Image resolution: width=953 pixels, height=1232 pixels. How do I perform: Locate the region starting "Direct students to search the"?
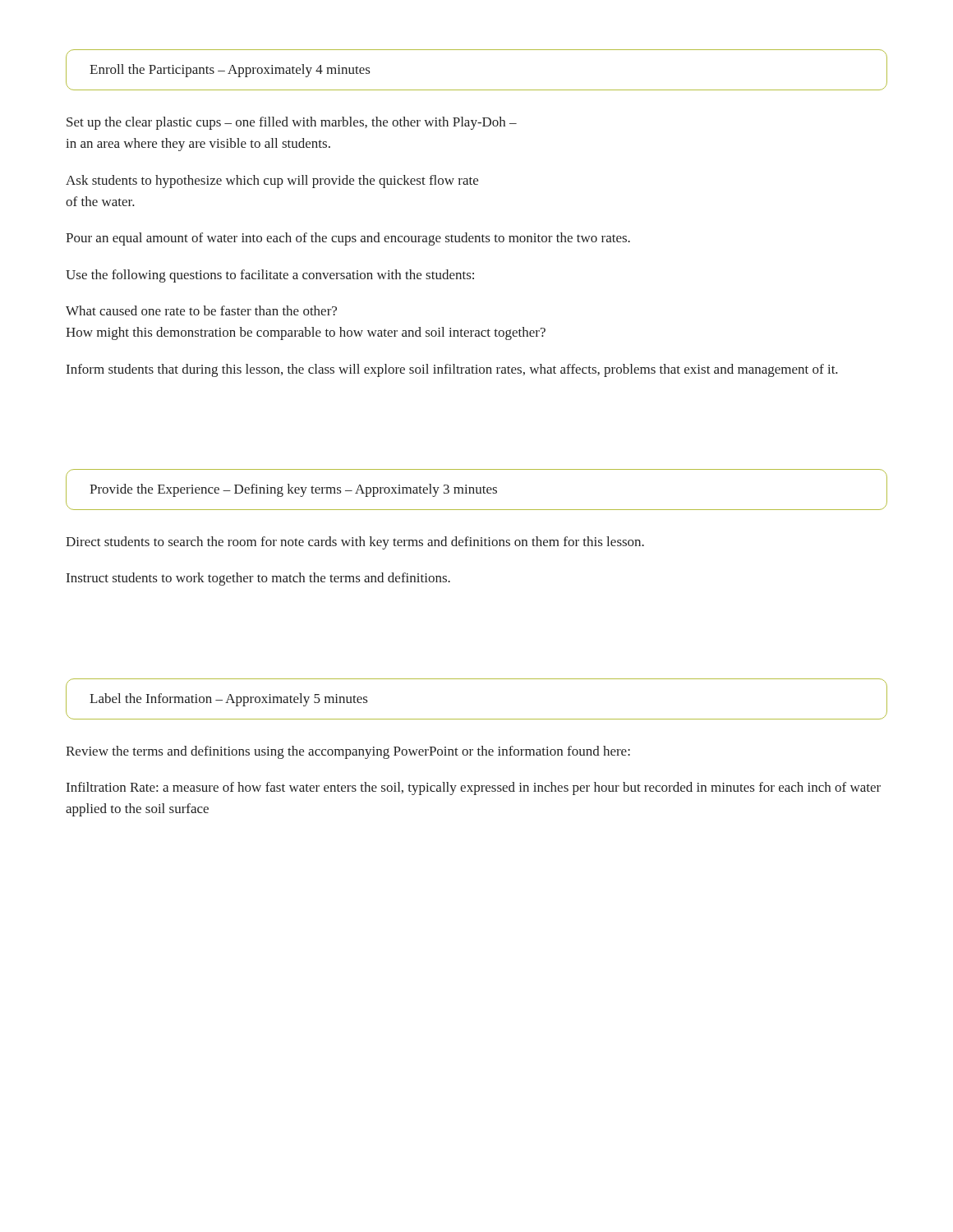coord(355,542)
